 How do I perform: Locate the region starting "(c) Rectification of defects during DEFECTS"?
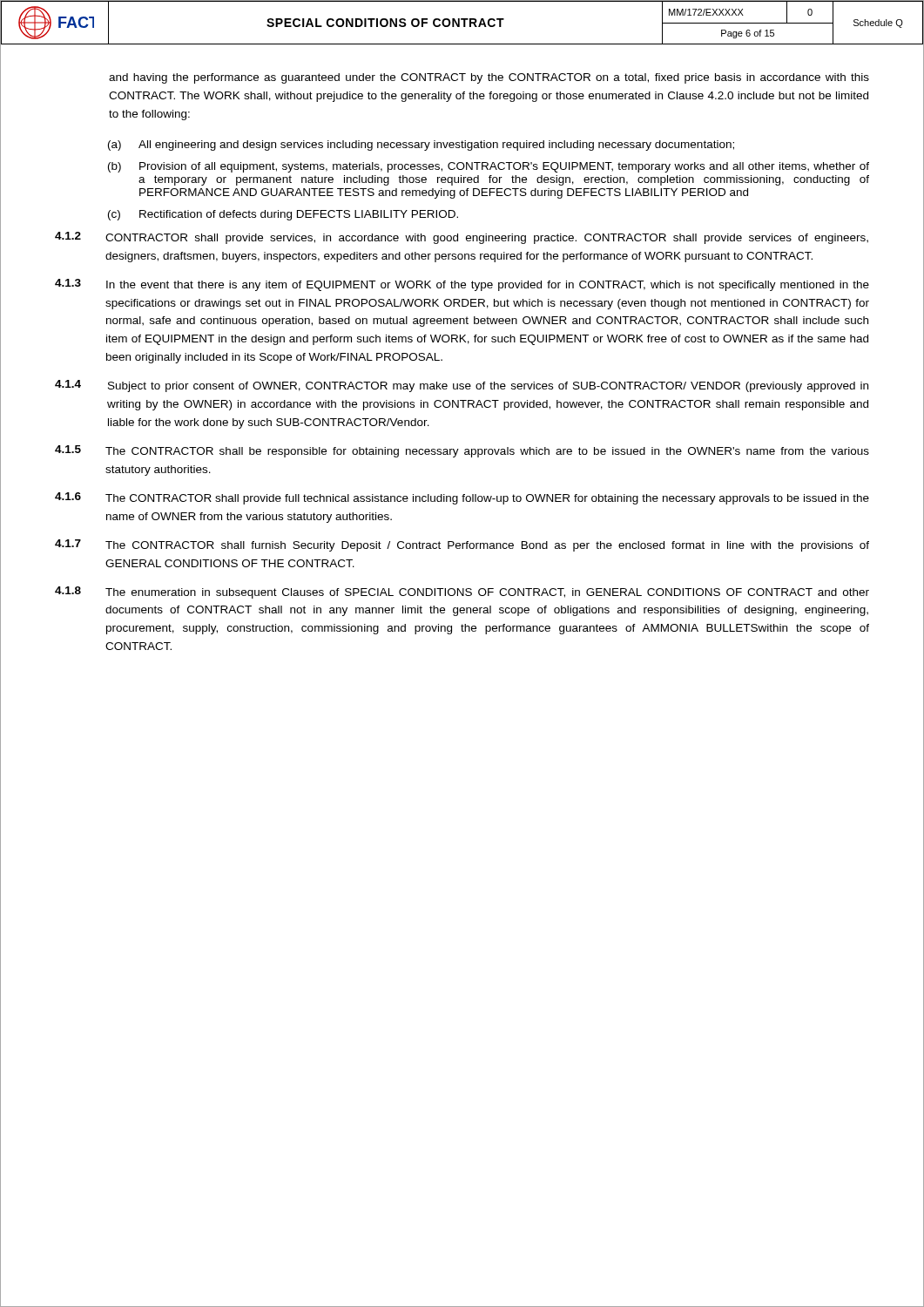(x=283, y=215)
